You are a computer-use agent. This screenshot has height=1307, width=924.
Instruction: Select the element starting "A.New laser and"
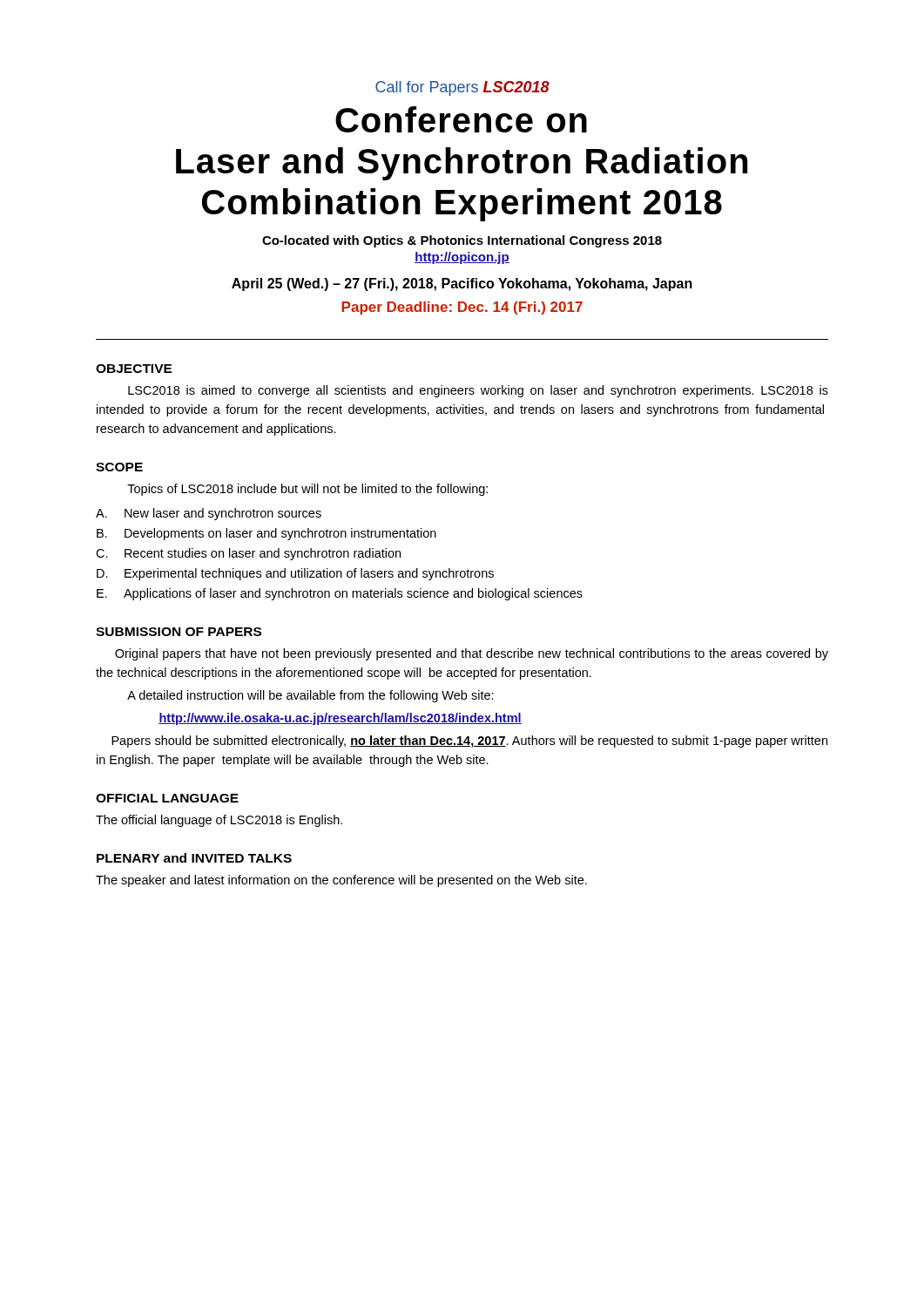pos(209,513)
